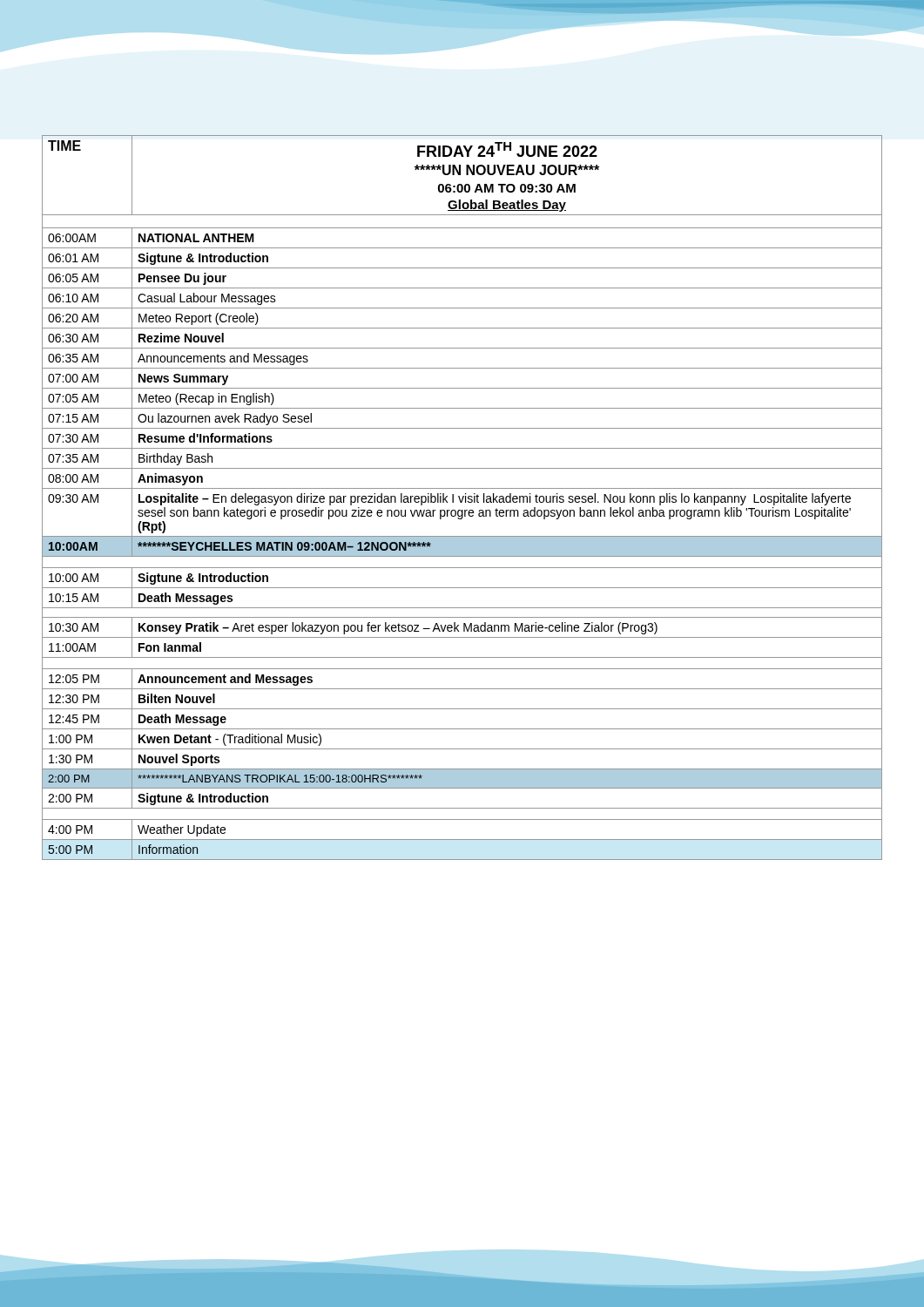This screenshot has height=1307, width=924.
Task: Click on the table containing "TIME"
Action: [462, 682]
